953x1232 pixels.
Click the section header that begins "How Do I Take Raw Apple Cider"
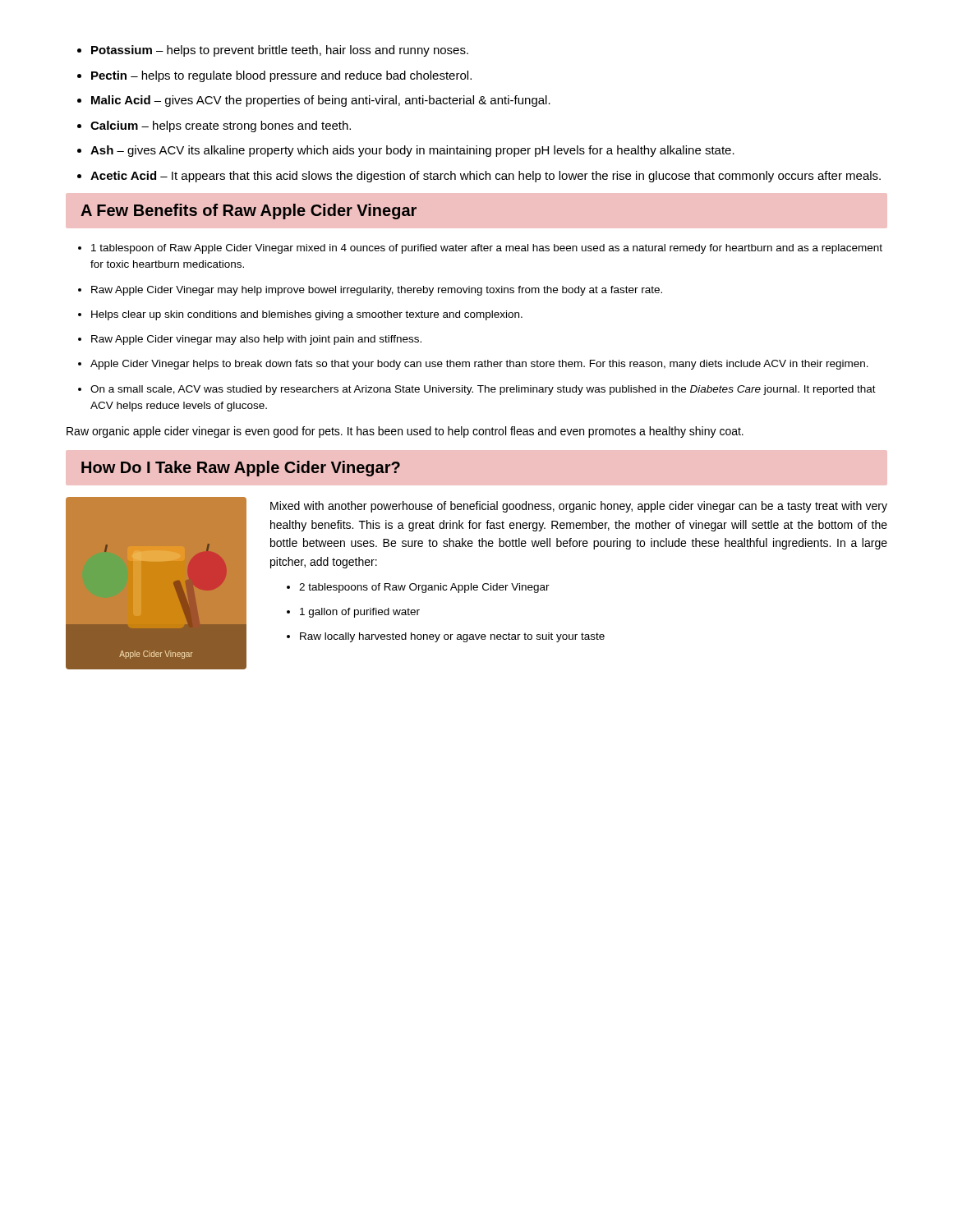point(241,469)
